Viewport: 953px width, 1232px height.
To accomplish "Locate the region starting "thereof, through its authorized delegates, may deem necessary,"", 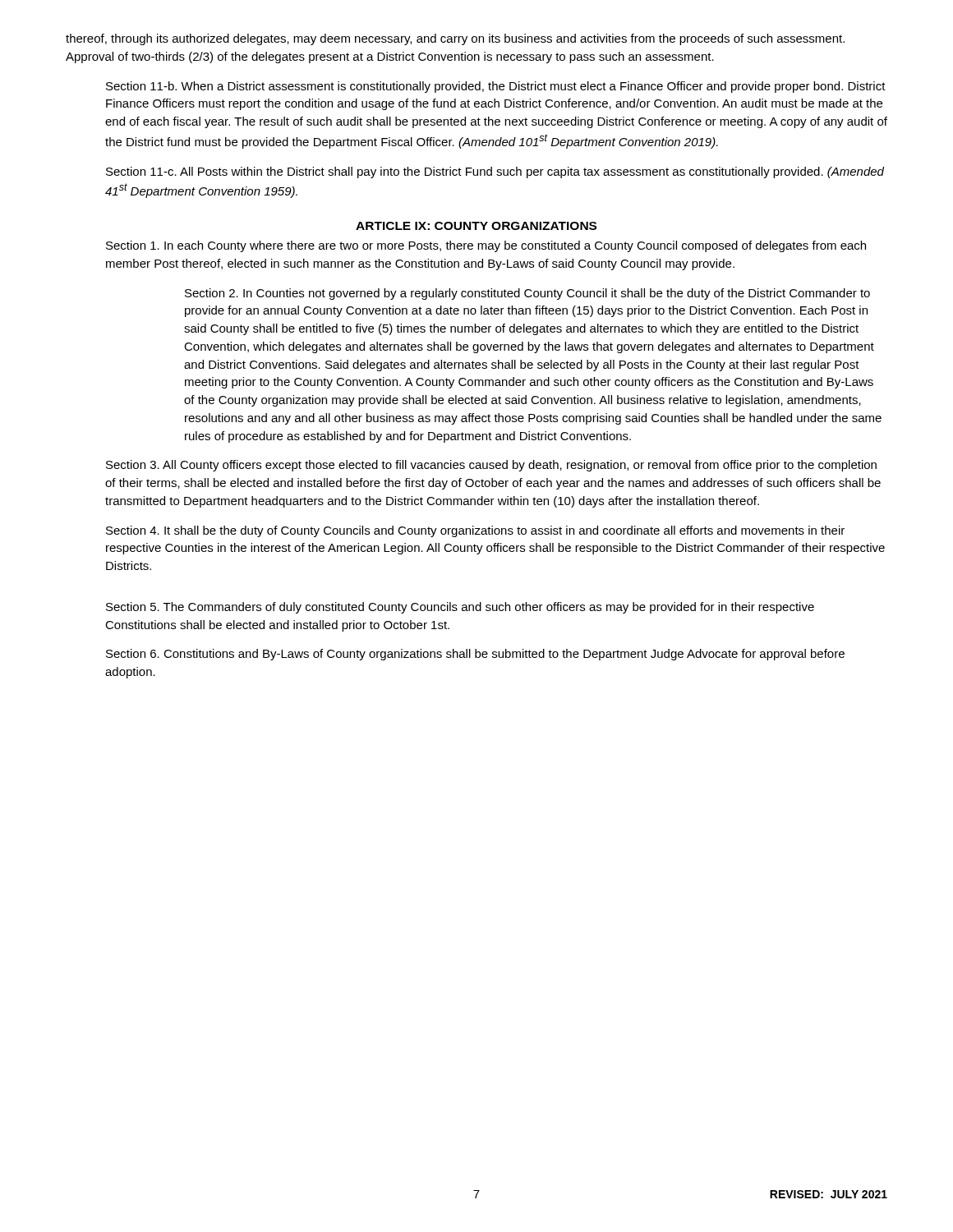I will (x=476, y=47).
